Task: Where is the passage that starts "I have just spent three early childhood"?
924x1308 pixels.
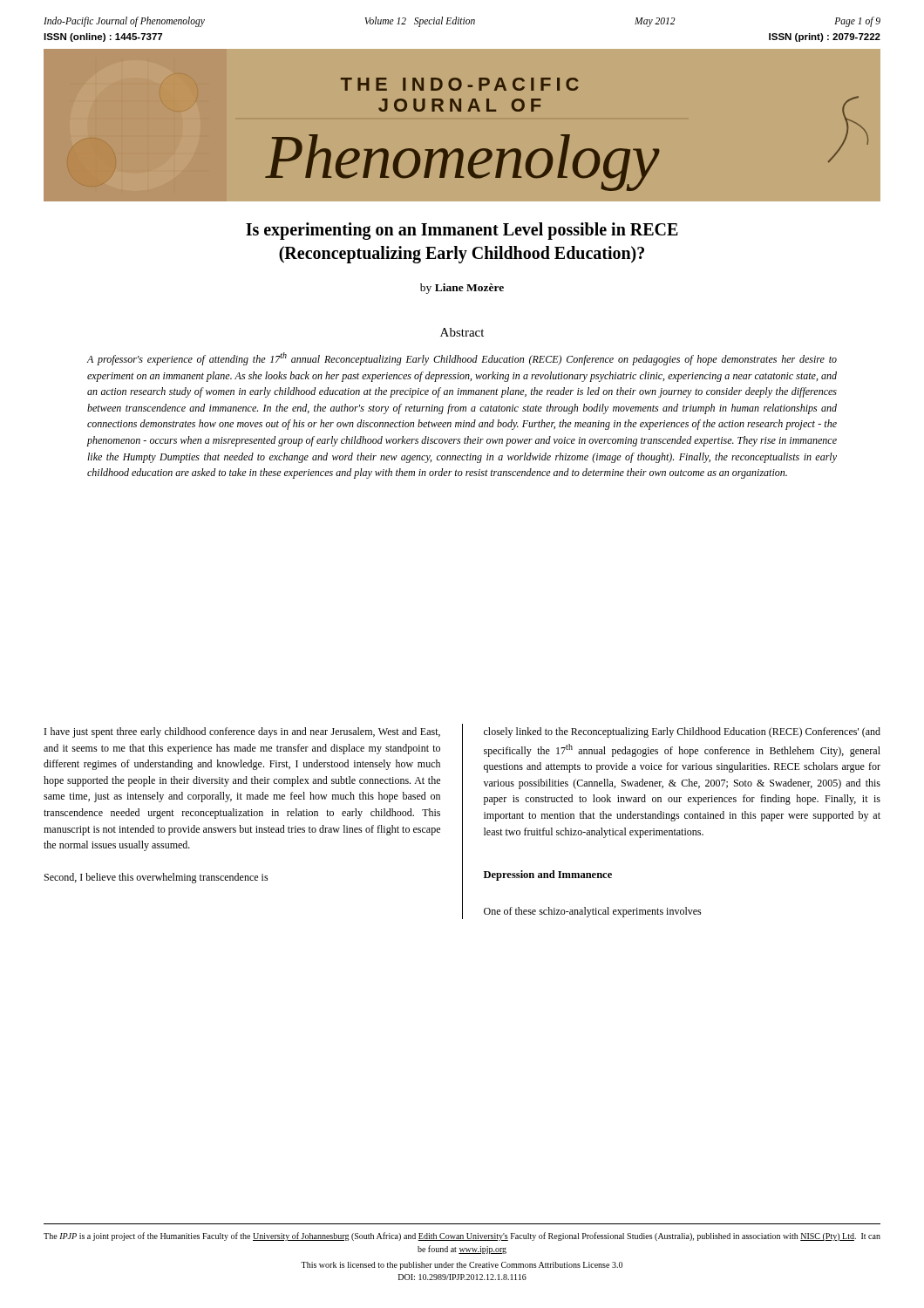Action: point(242,805)
